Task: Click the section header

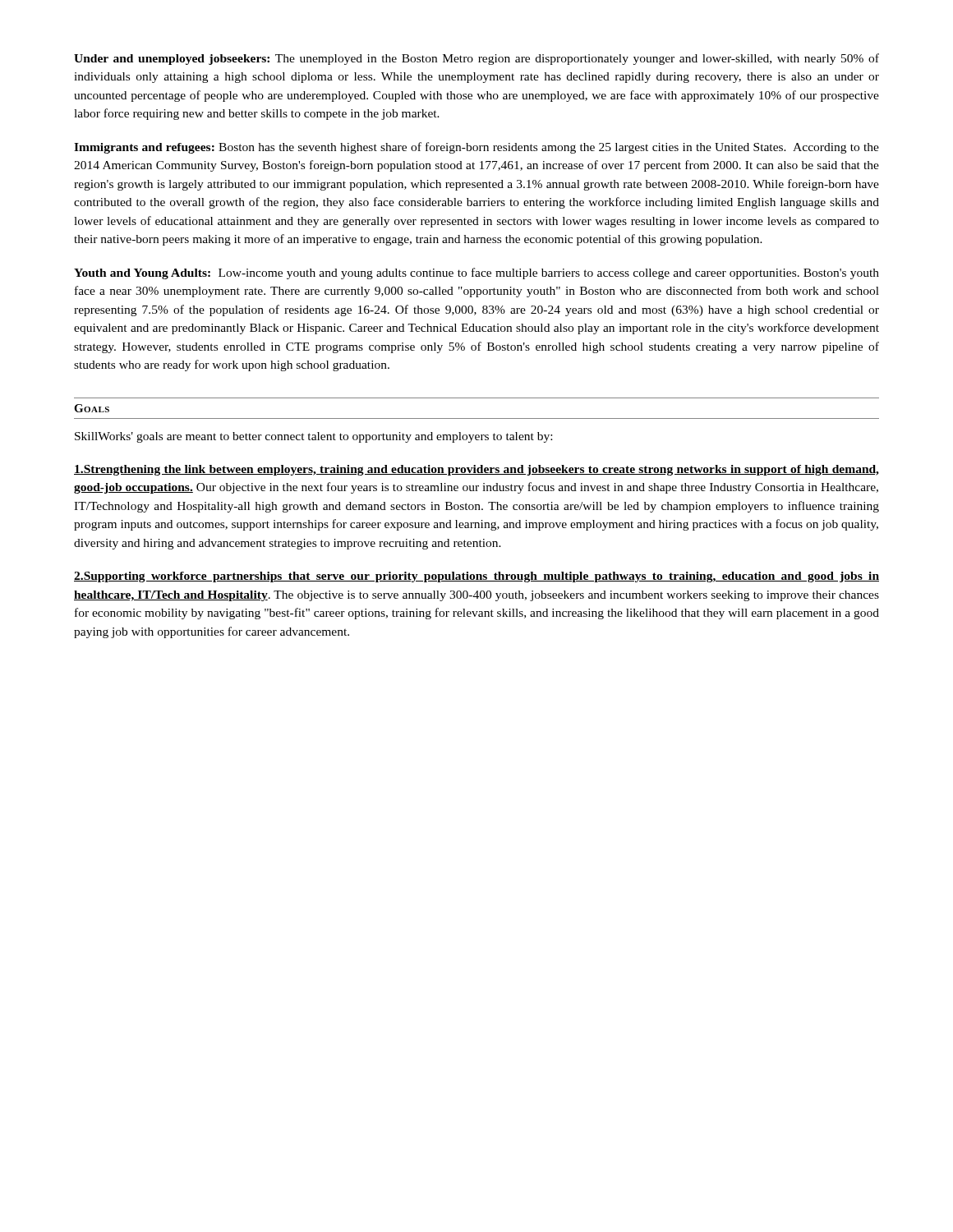Action: pyautogui.click(x=92, y=408)
